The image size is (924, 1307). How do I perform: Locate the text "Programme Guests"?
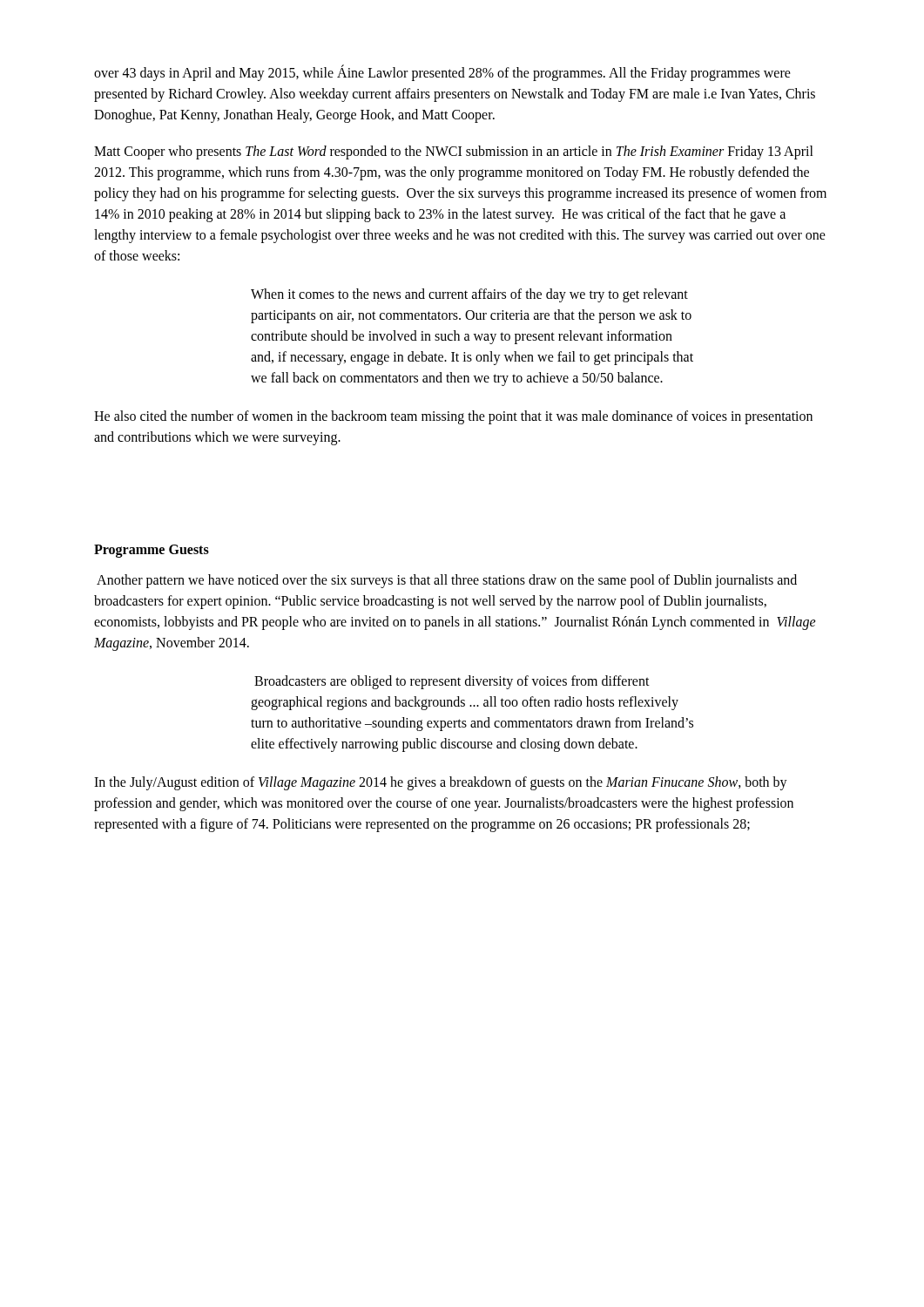click(x=151, y=549)
